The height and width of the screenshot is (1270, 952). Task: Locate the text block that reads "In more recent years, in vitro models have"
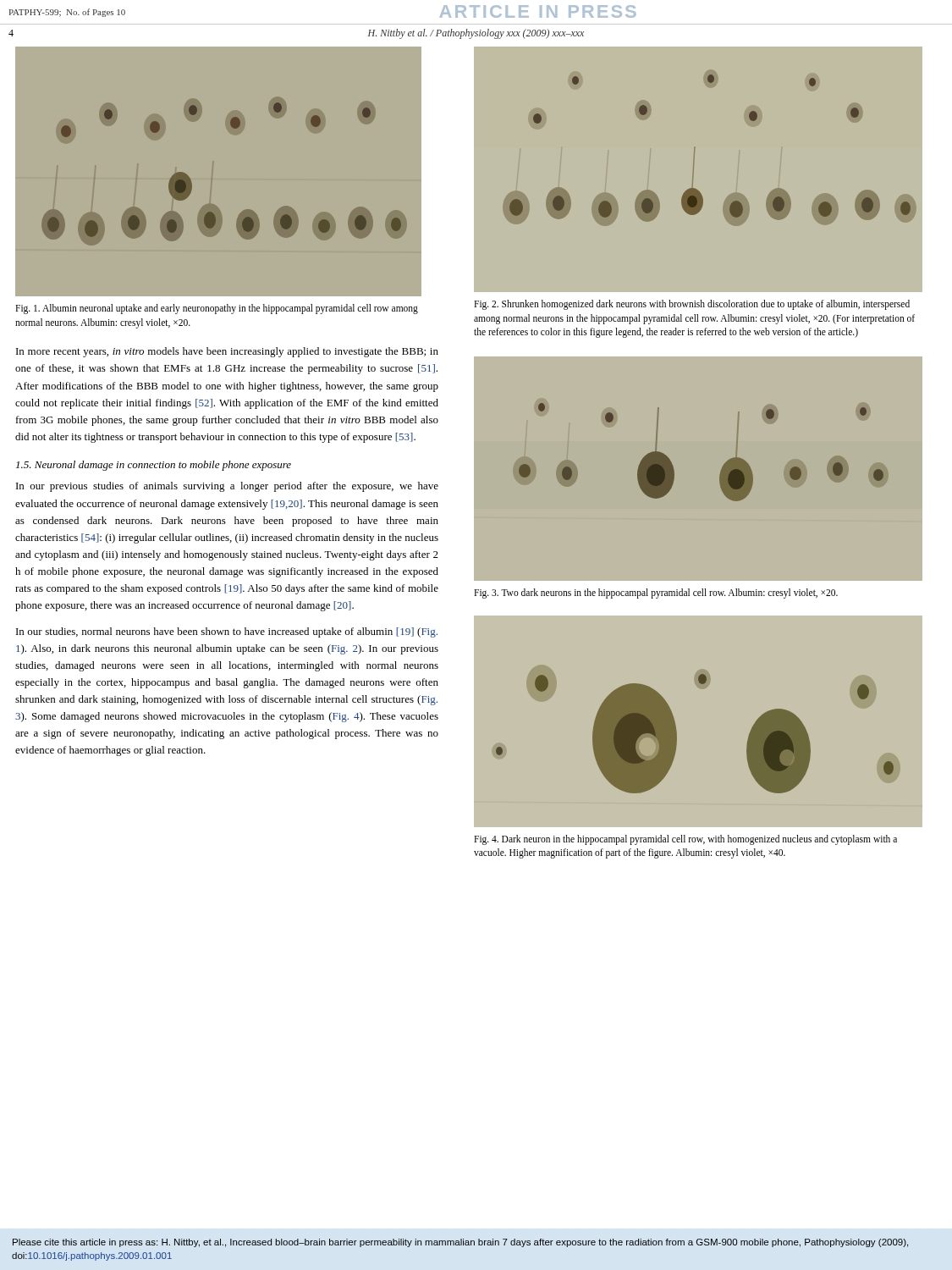[x=227, y=394]
